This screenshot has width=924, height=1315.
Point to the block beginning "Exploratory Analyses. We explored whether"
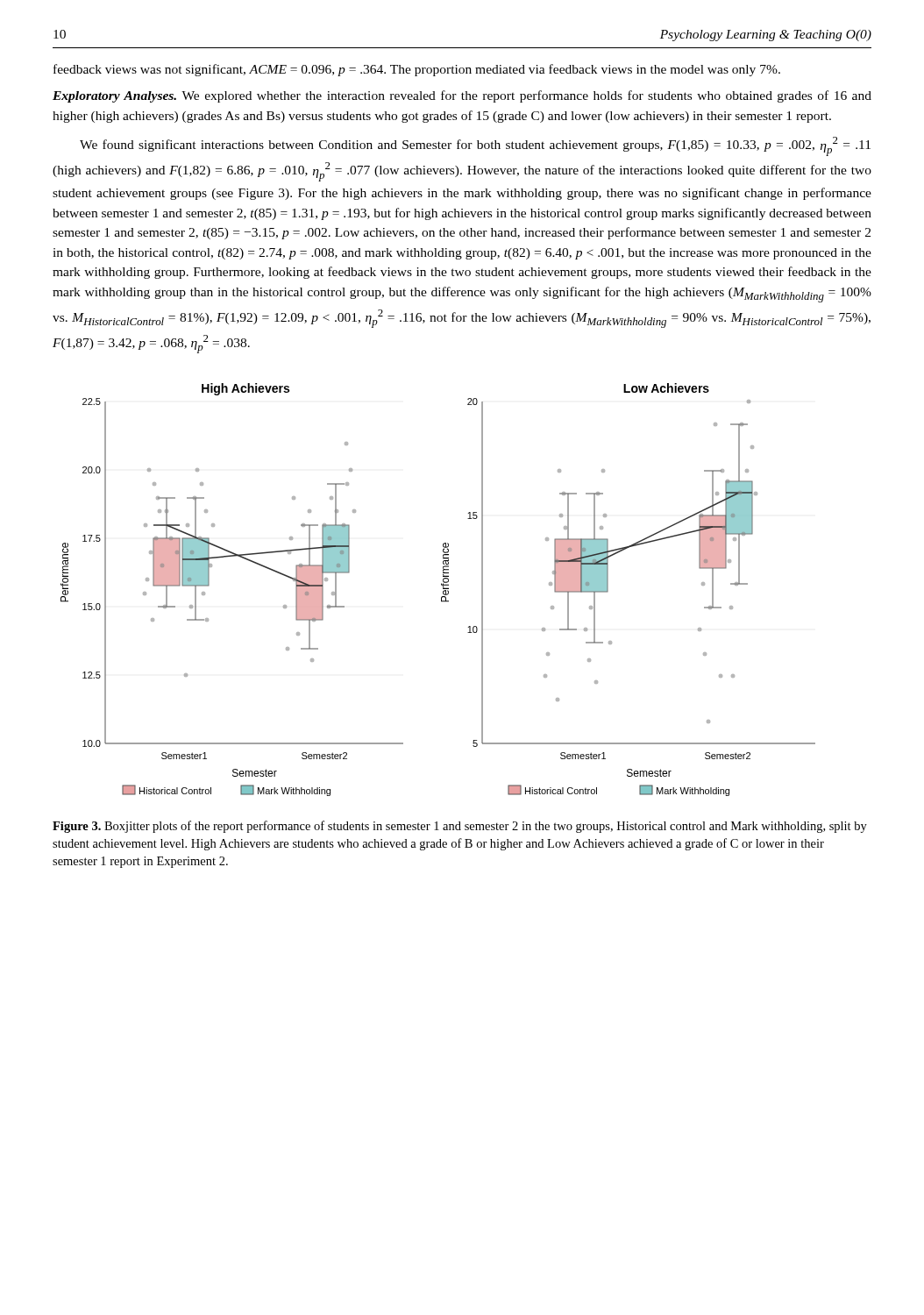tap(462, 221)
